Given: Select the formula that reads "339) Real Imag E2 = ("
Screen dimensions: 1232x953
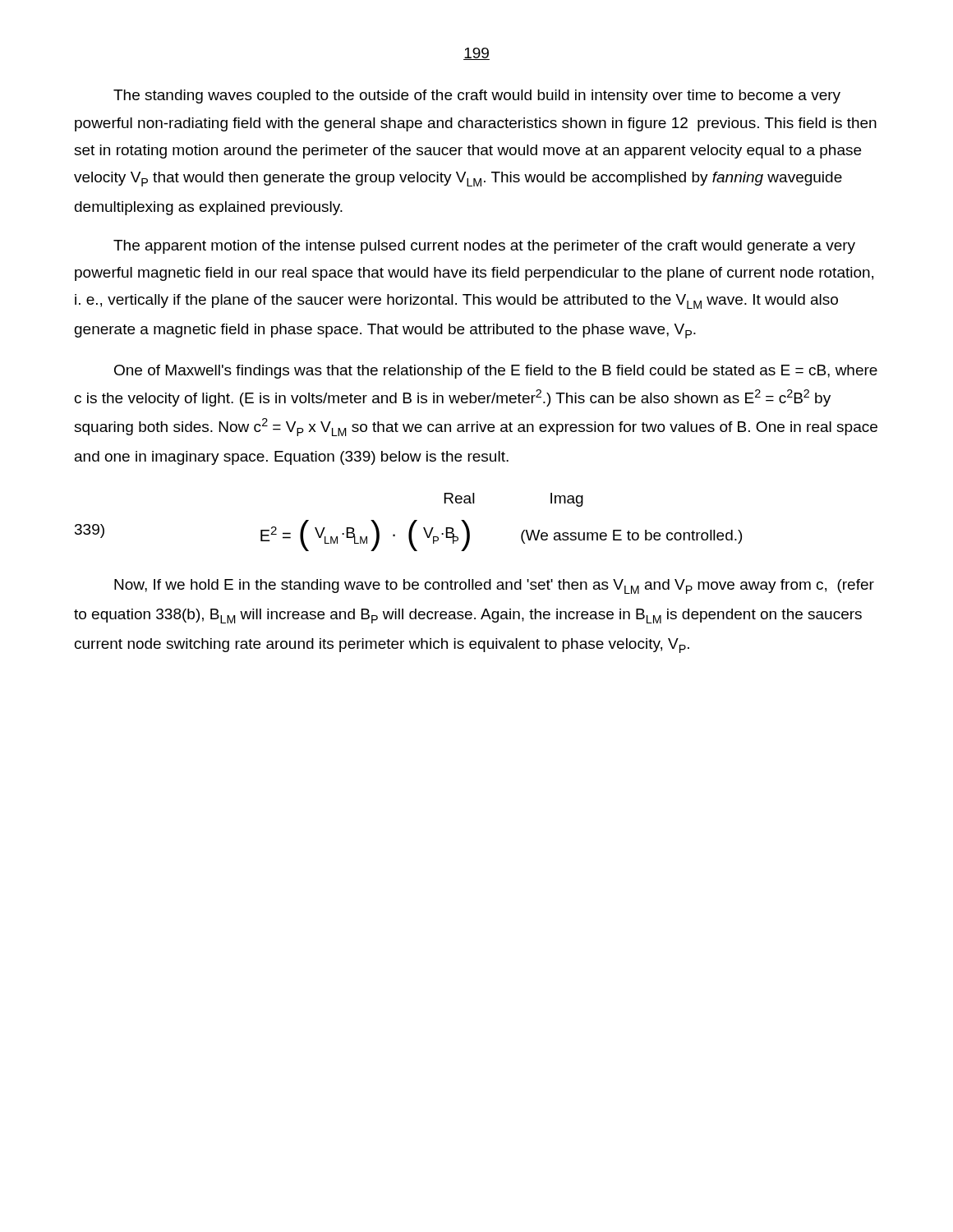Looking at the screenshot, I should click(476, 521).
